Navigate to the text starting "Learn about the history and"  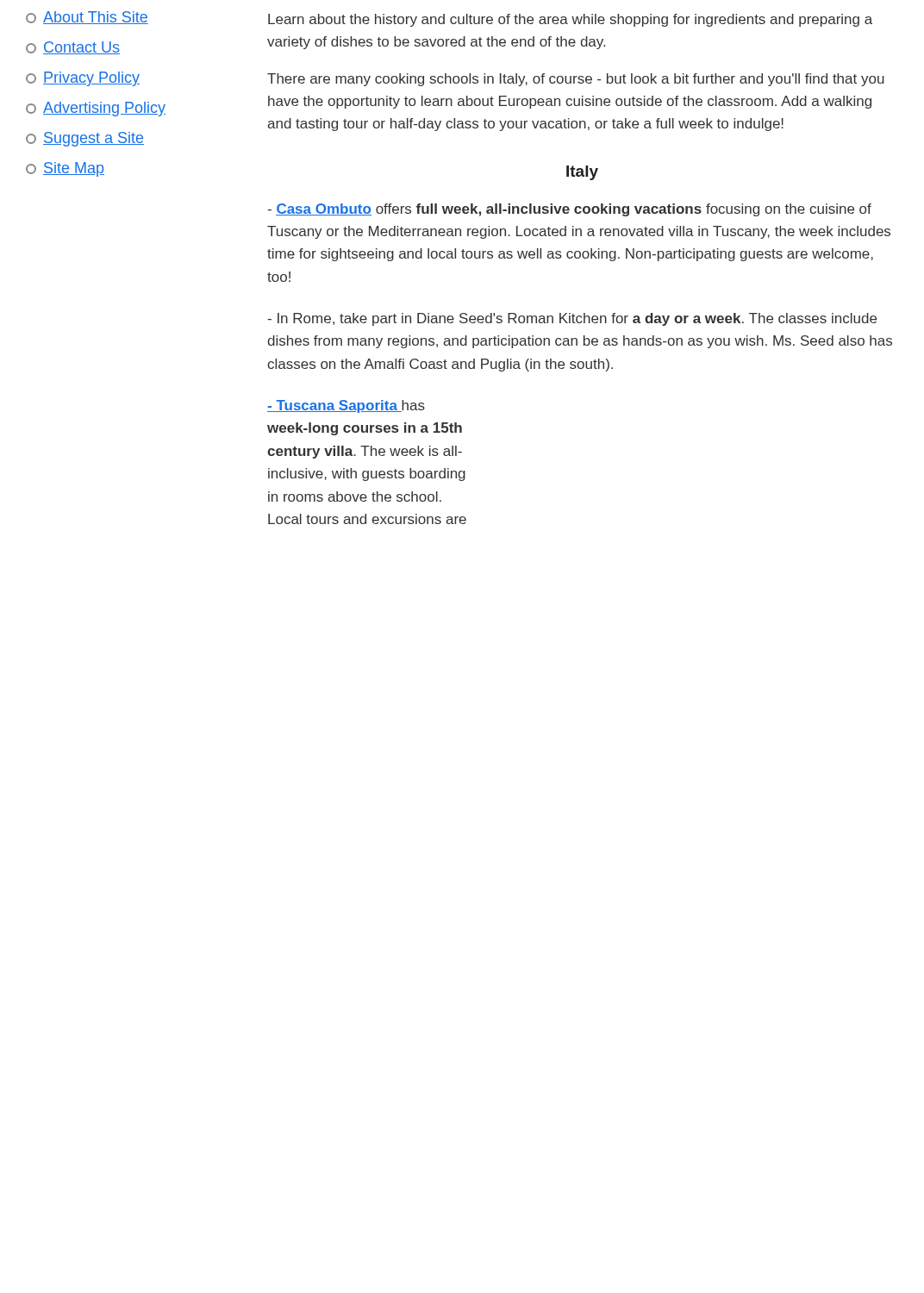pyautogui.click(x=582, y=31)
